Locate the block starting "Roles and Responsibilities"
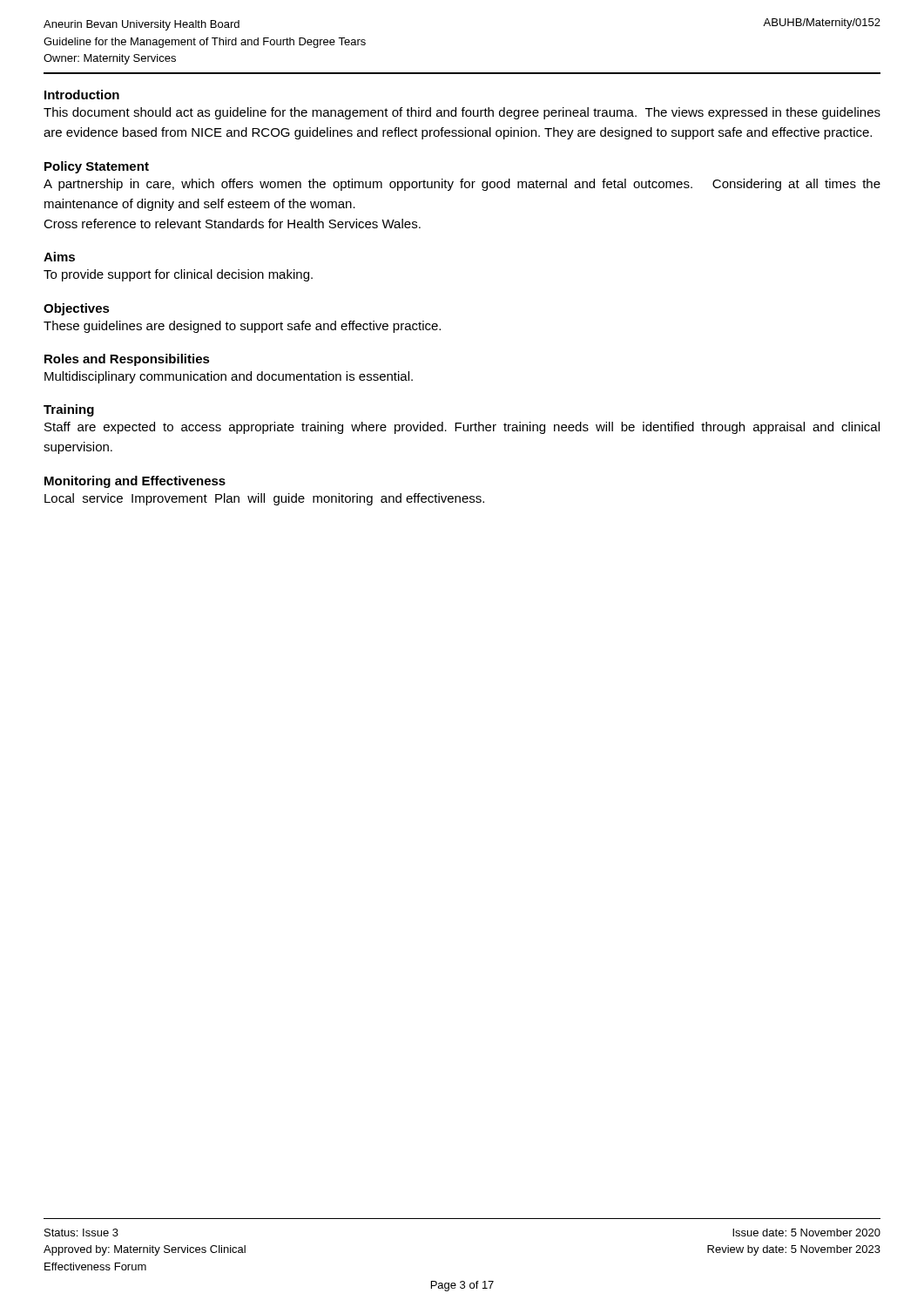Screen dimensions: 1307x924 pos(127,358)
